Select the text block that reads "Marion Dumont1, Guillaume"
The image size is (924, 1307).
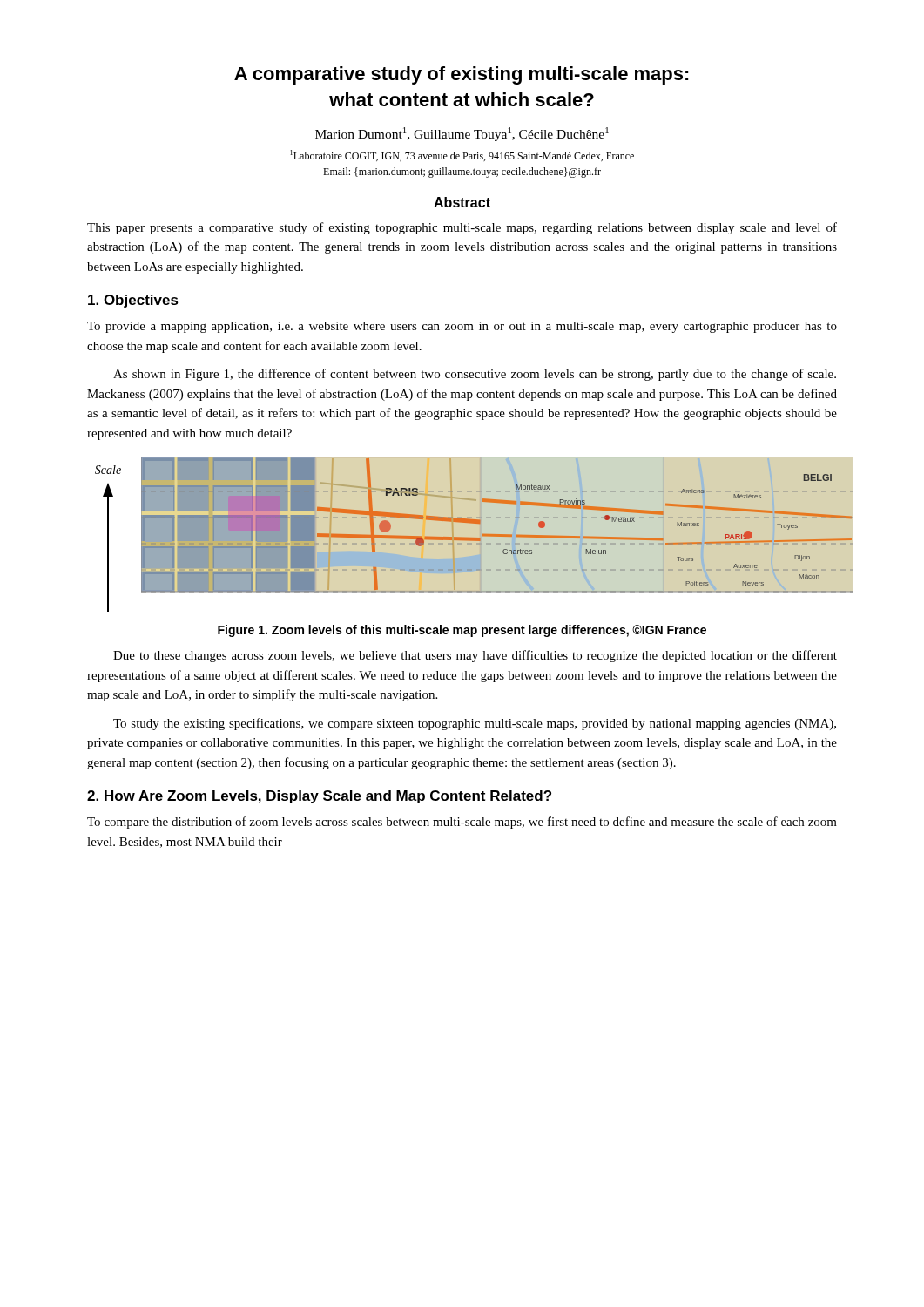pyautogui.click(x=462, y=133)
